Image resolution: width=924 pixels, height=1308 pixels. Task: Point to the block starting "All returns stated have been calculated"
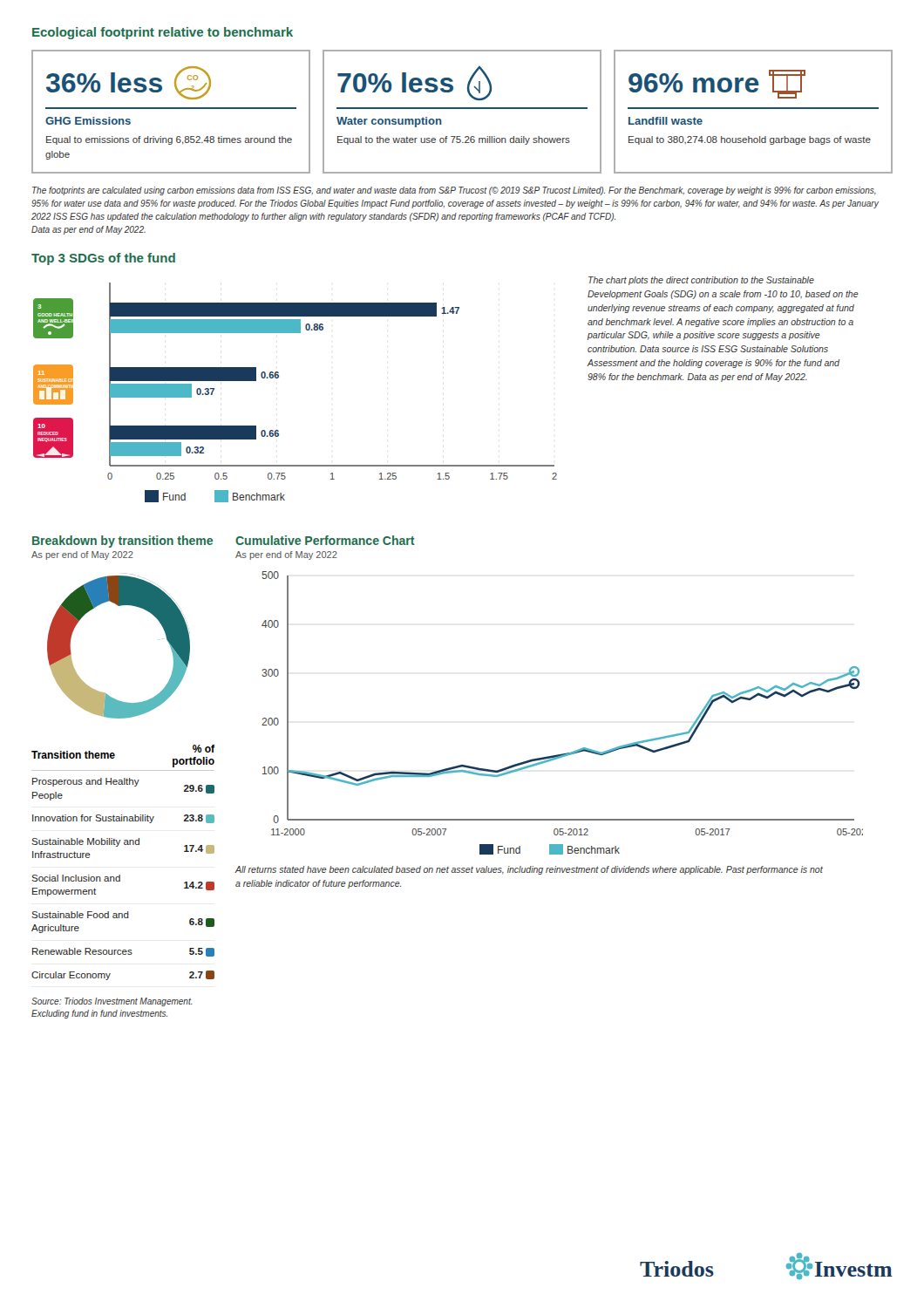pos(529,877)
